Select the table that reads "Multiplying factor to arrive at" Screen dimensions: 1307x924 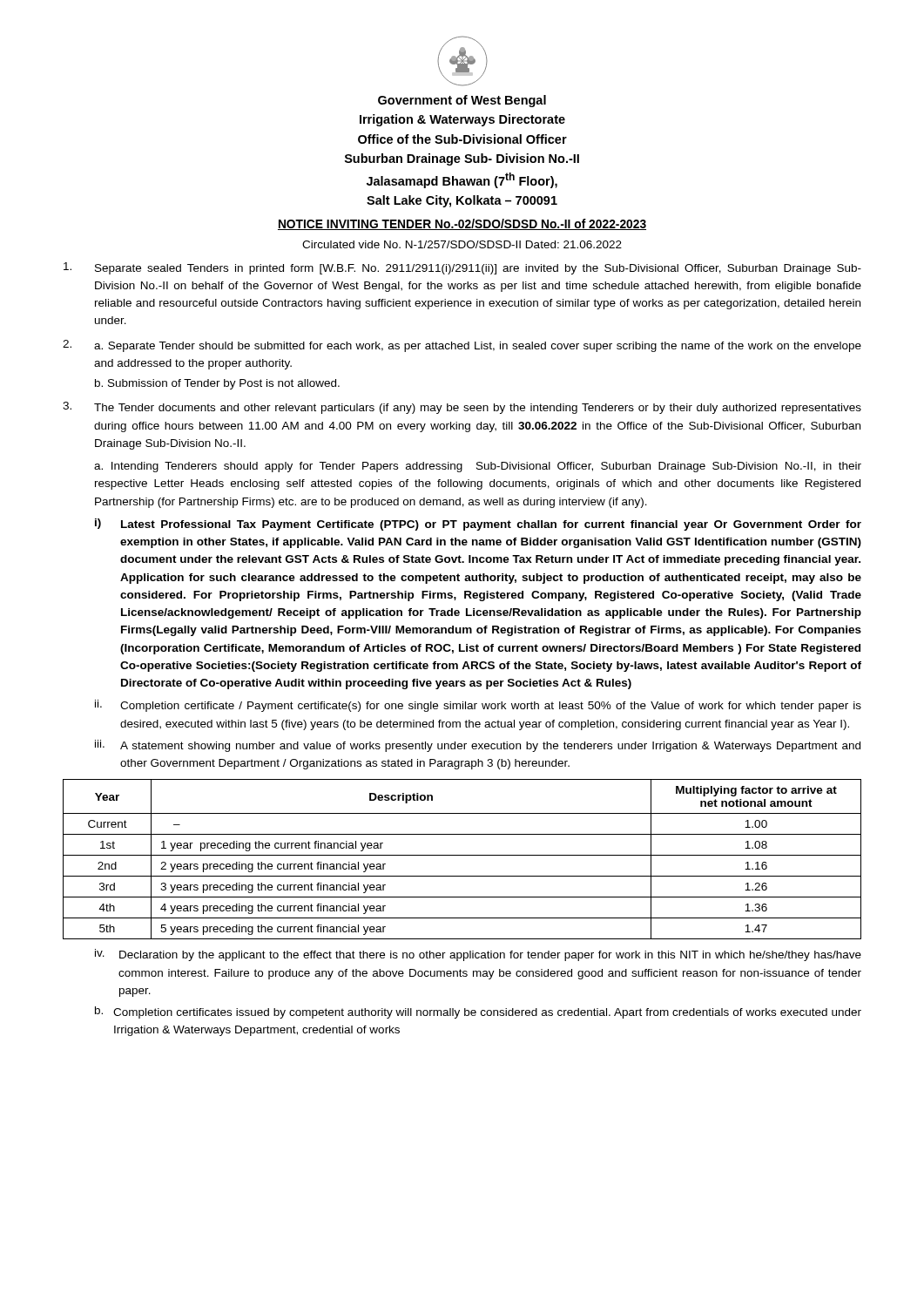(462, 859)
